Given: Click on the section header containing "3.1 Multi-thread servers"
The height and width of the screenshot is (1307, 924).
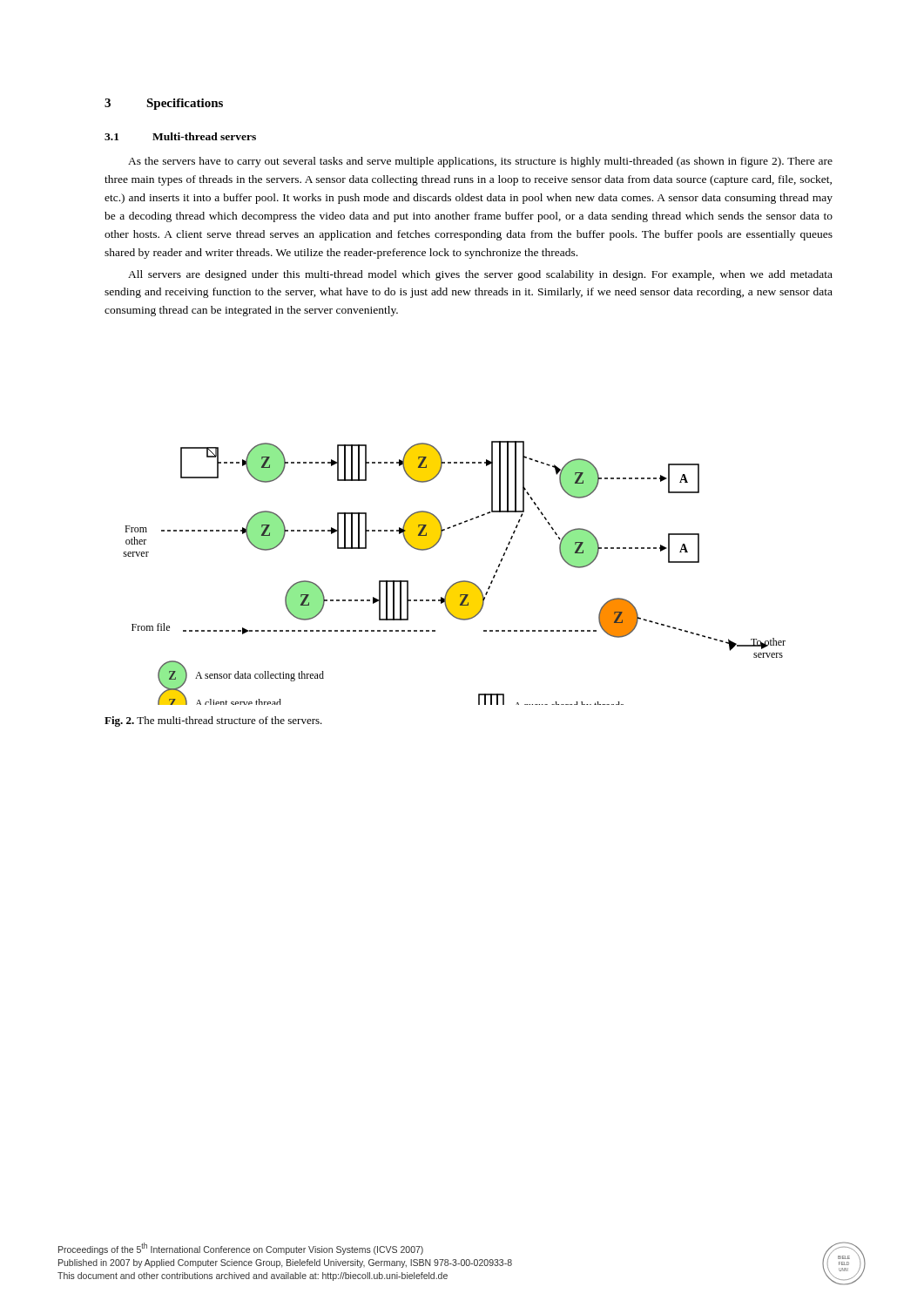Looking at the screenshot, I should [180, 137].
